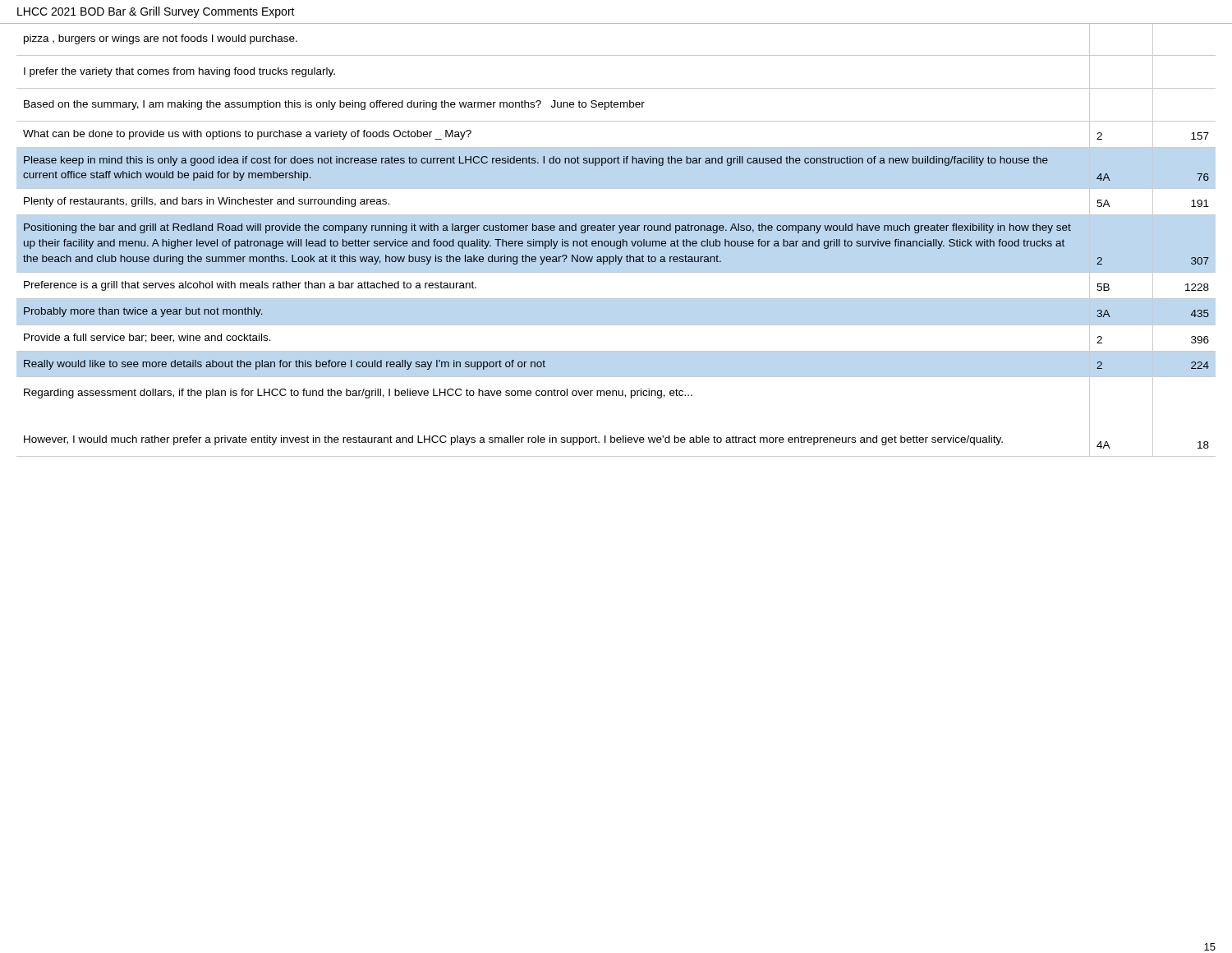Image resolution: width=1232 pixels, height=953 pixels.
Task: Select the text block with the text "Provide a full service bar; beer, wine"
Action: coord(616,338)
